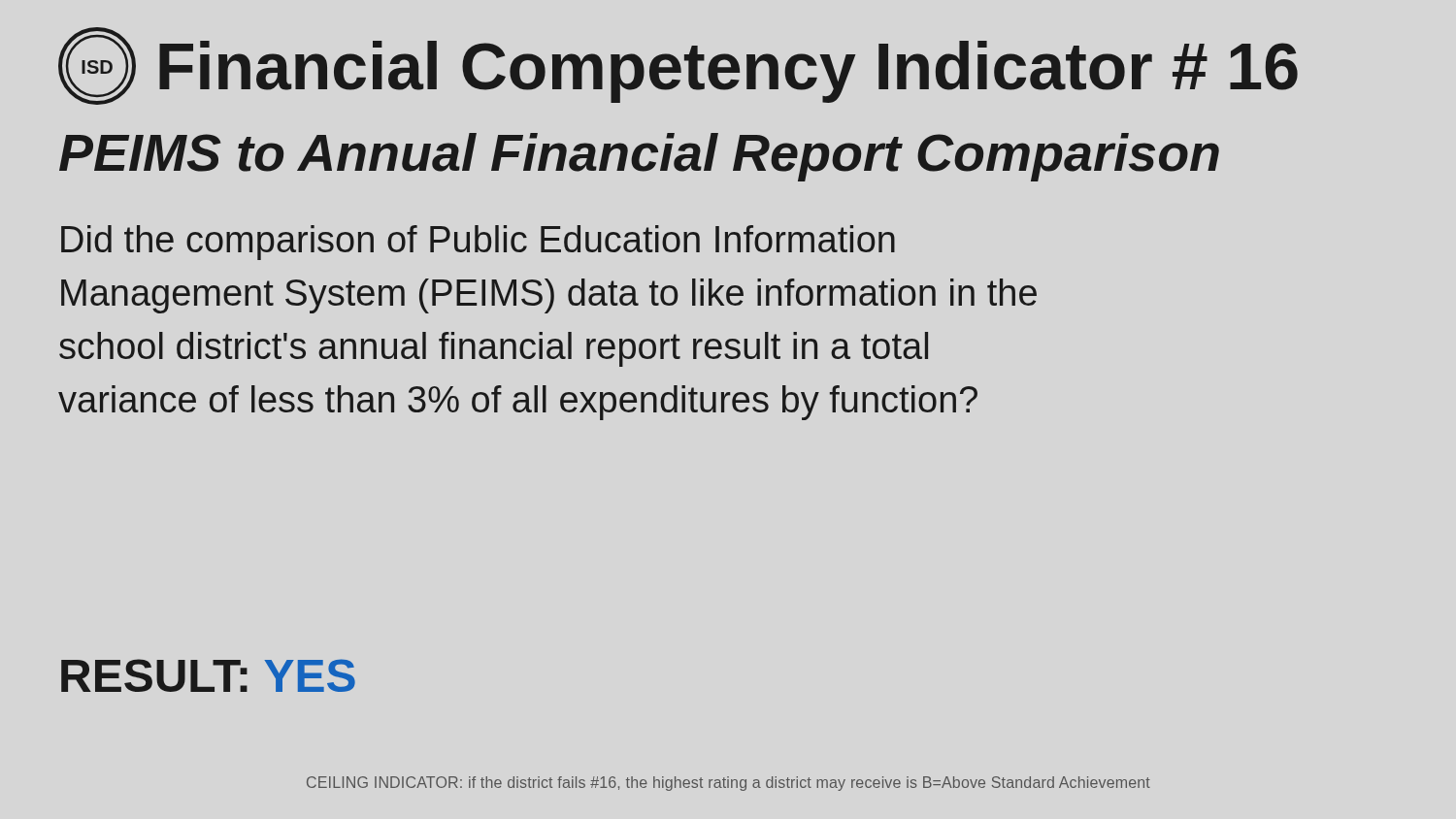Locate the block starting "CEILING INDICATOR: if the district fails"
This screenshot has height=819, width=1456.
[728, 783]
